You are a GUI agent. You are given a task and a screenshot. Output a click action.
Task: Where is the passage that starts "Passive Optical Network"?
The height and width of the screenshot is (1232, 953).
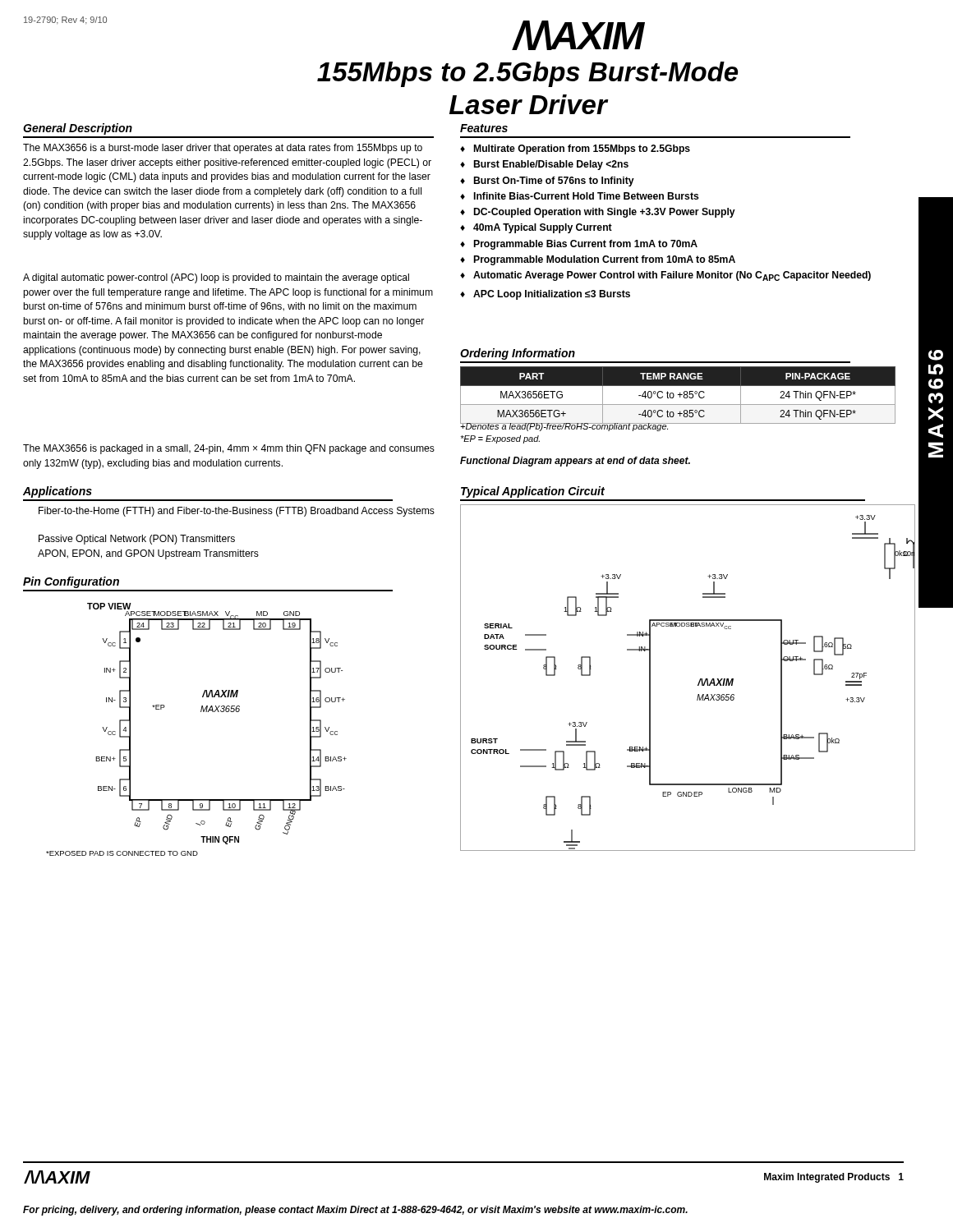[x=137, y=539]
